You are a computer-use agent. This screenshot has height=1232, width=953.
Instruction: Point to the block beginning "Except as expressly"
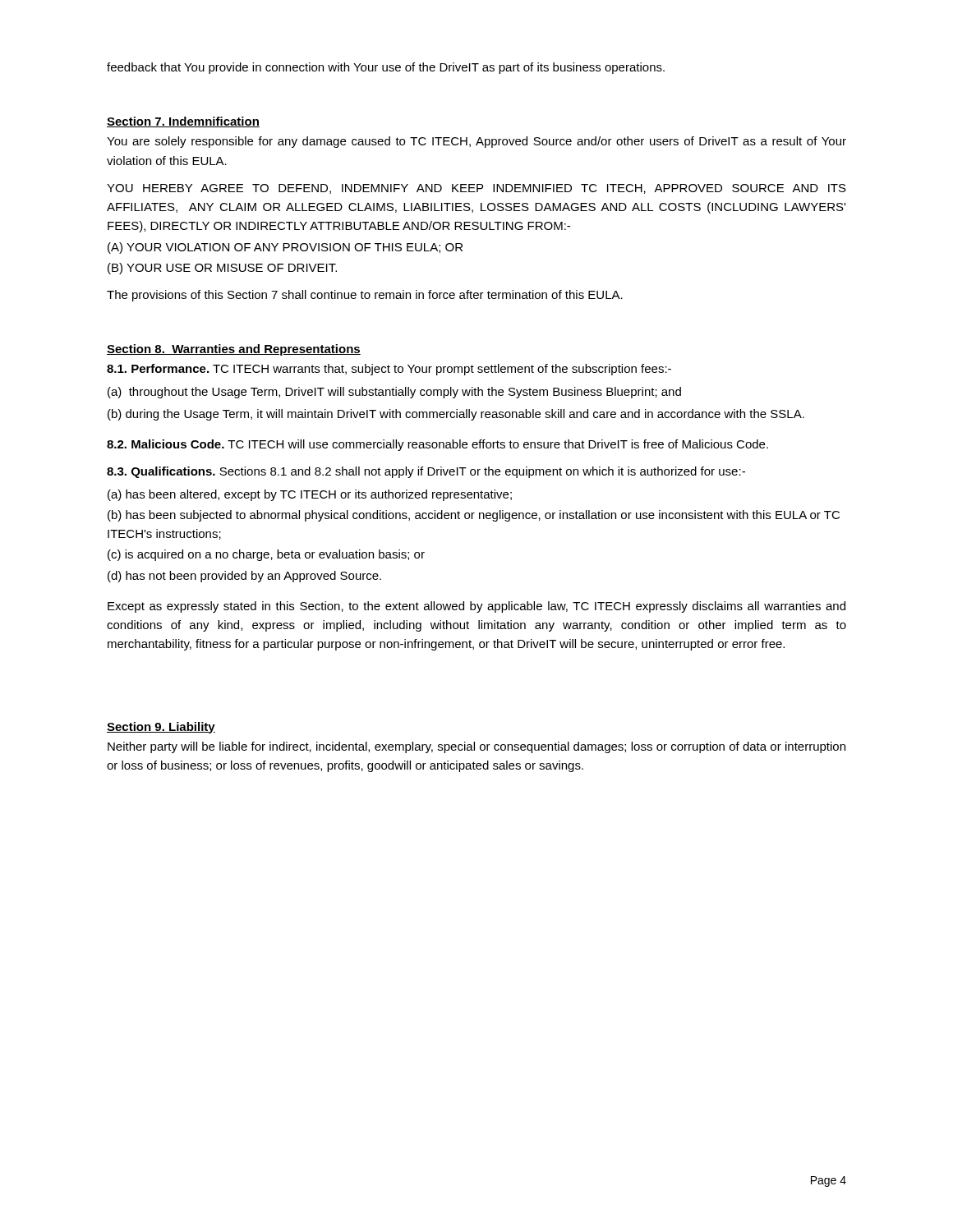(x=476, y=625)
